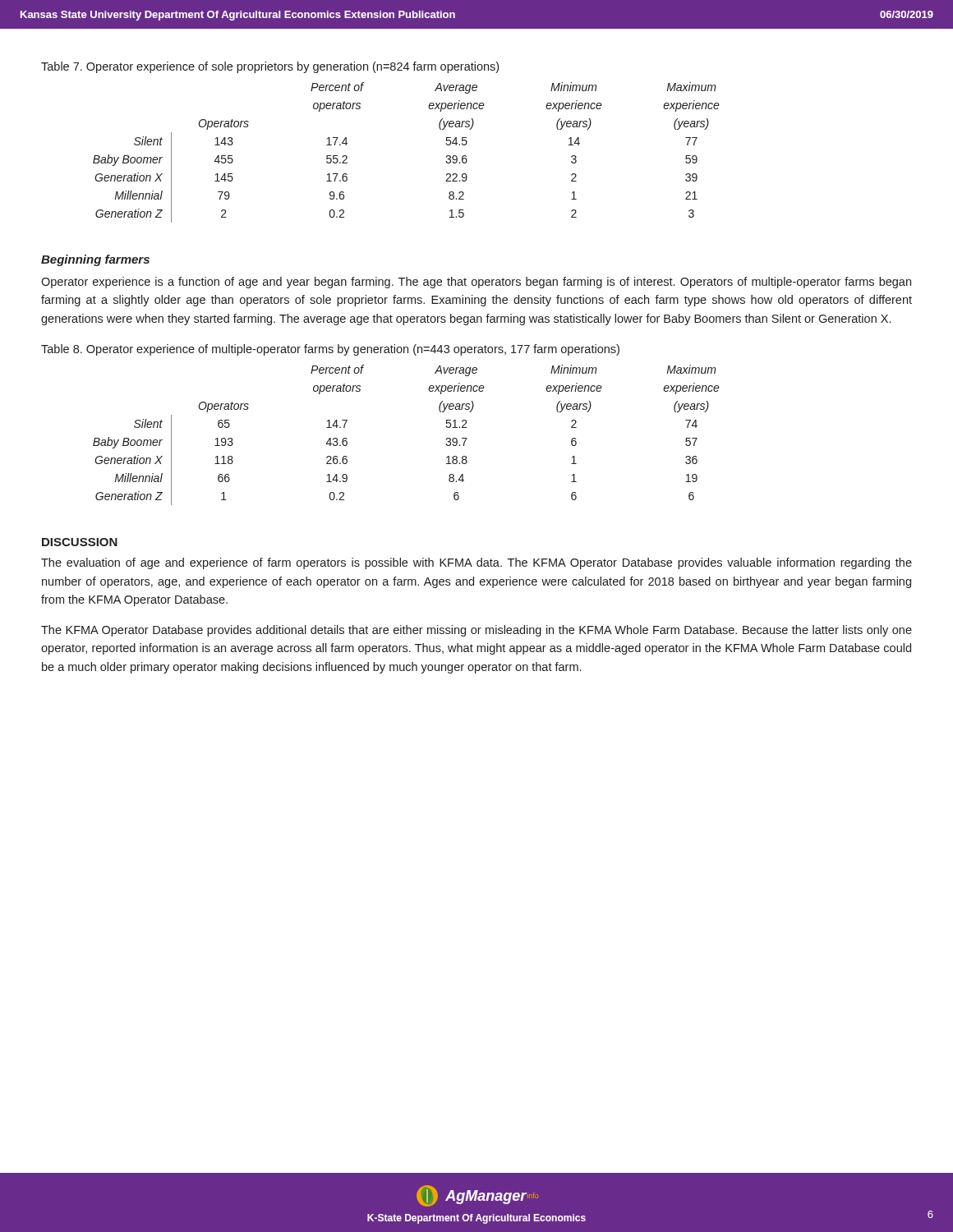This screenshot has height=1232, width=953.
Task: Locate the text starting "Beginning farmers"
Action: [96, 259]
